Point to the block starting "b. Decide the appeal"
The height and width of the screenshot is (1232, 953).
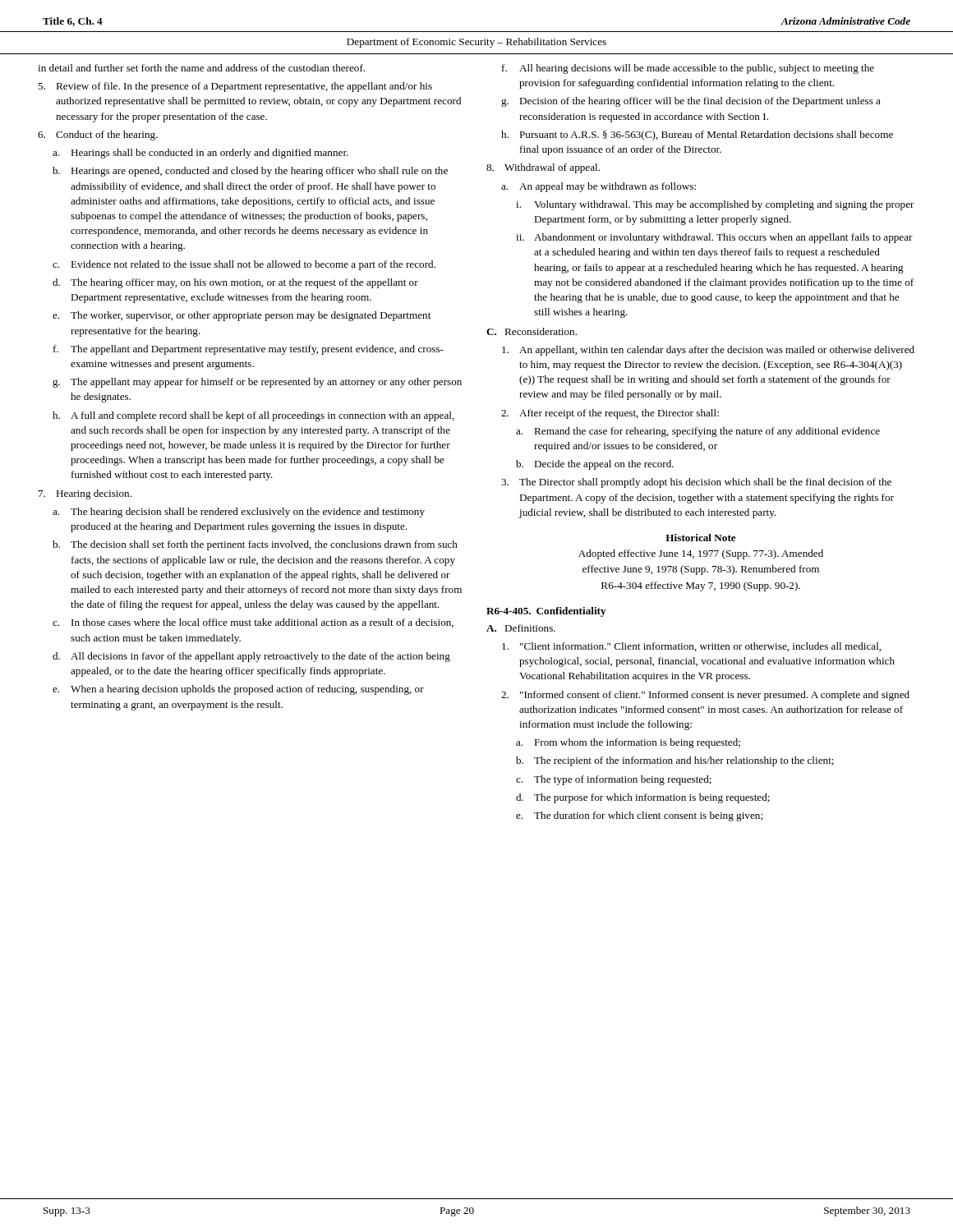595,465
